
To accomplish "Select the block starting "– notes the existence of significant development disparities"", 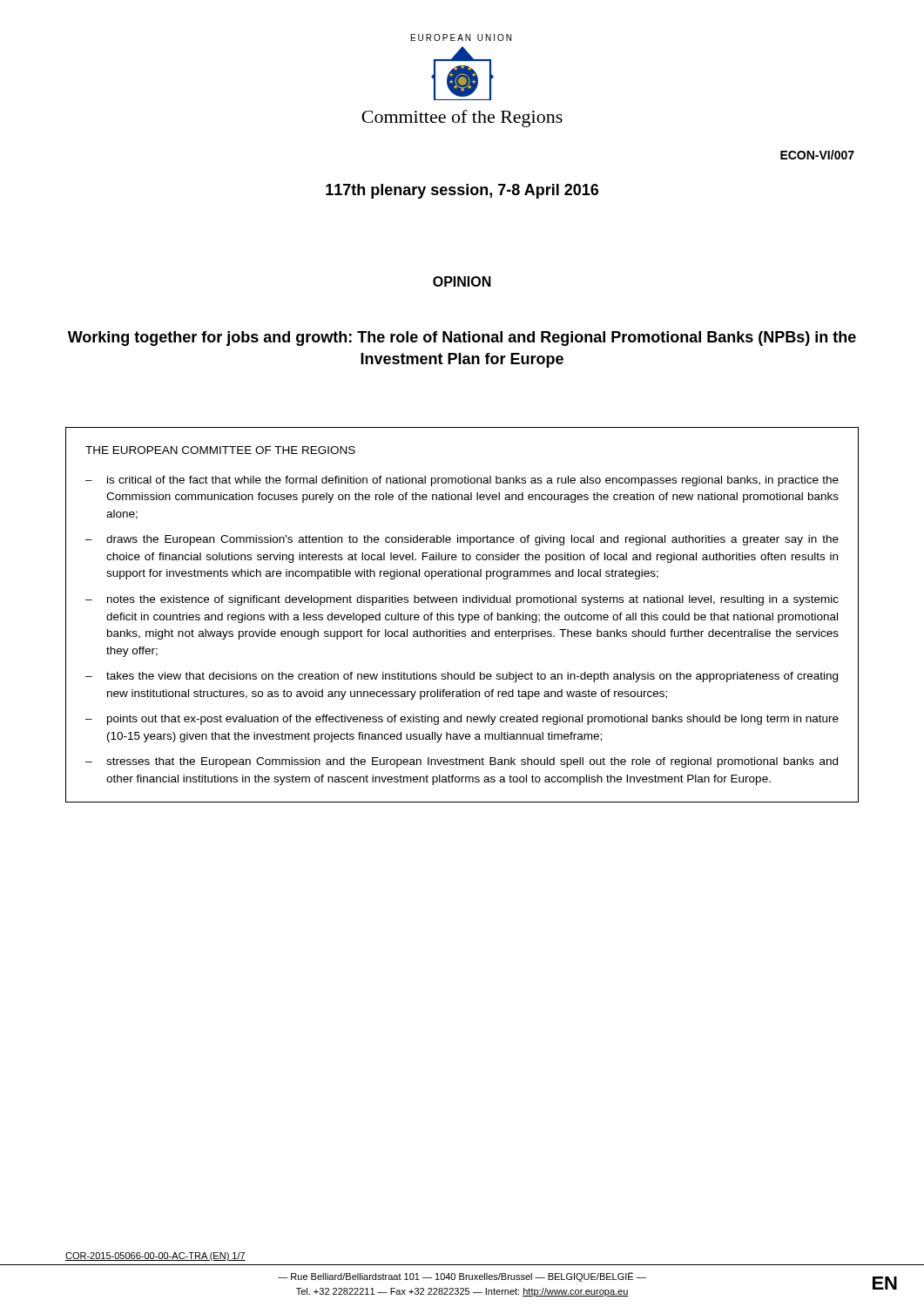I will point(462,625).
